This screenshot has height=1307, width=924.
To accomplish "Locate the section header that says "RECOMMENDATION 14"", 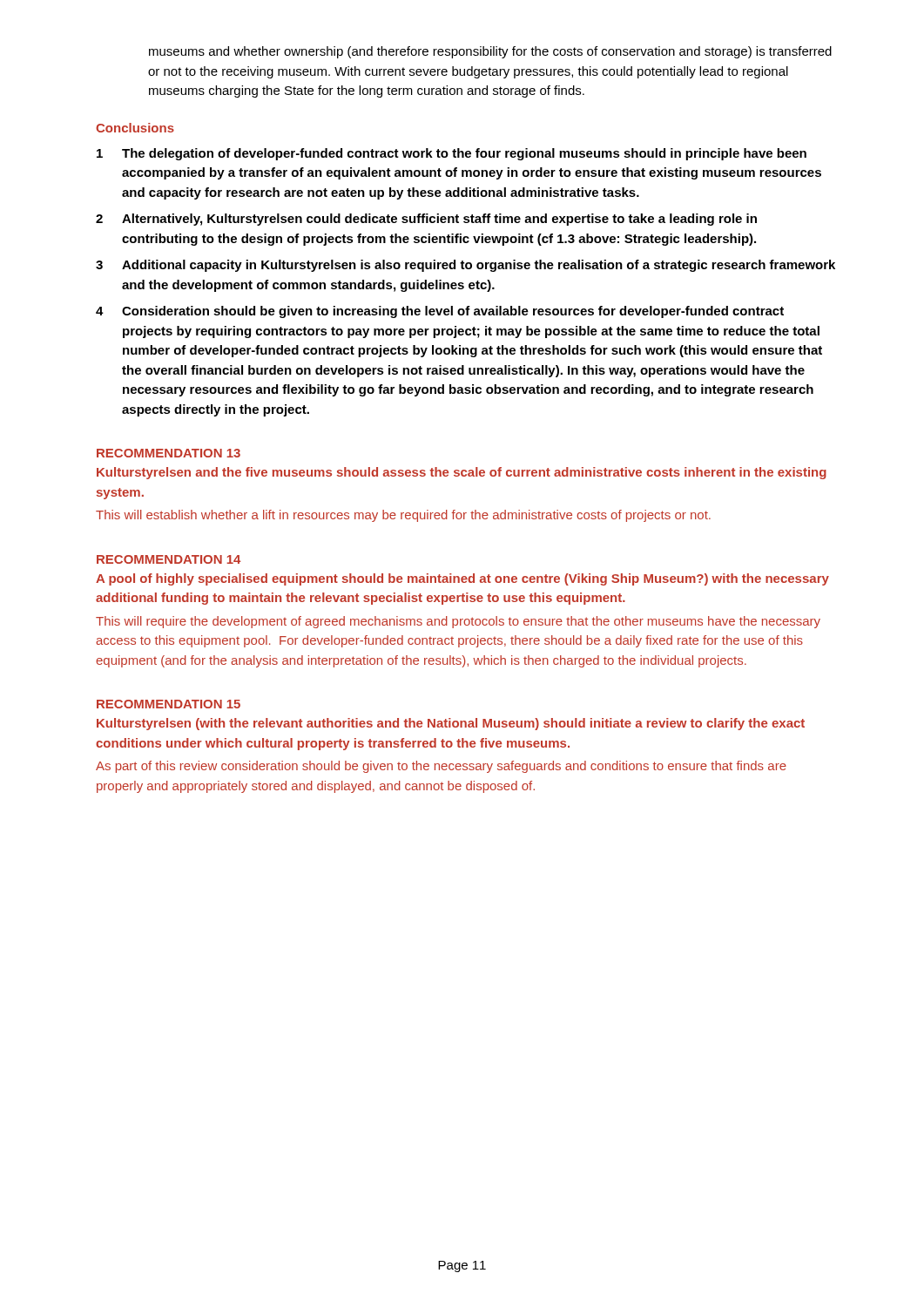I will 168,559.
